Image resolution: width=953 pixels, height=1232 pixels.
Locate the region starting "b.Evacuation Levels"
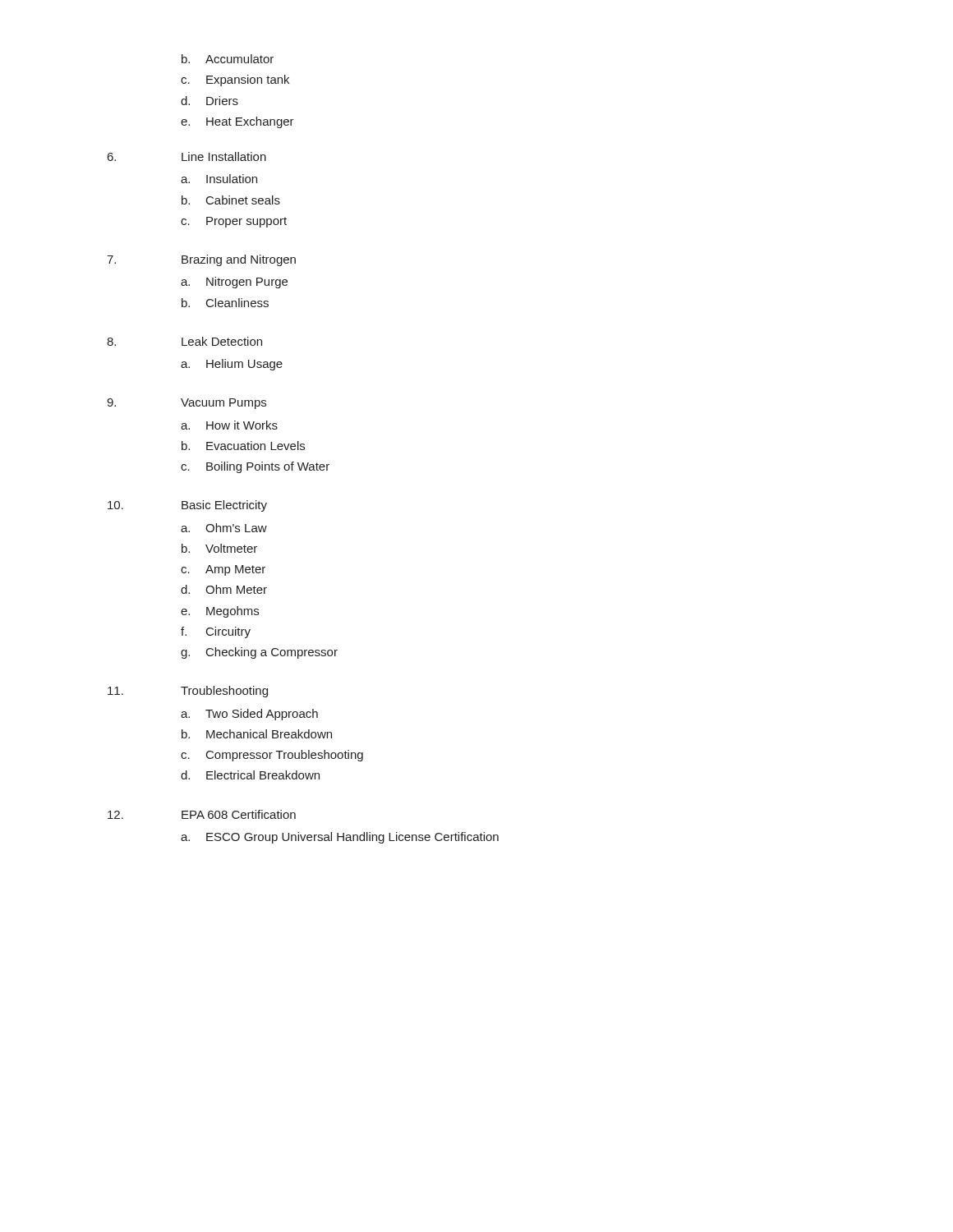243,445
